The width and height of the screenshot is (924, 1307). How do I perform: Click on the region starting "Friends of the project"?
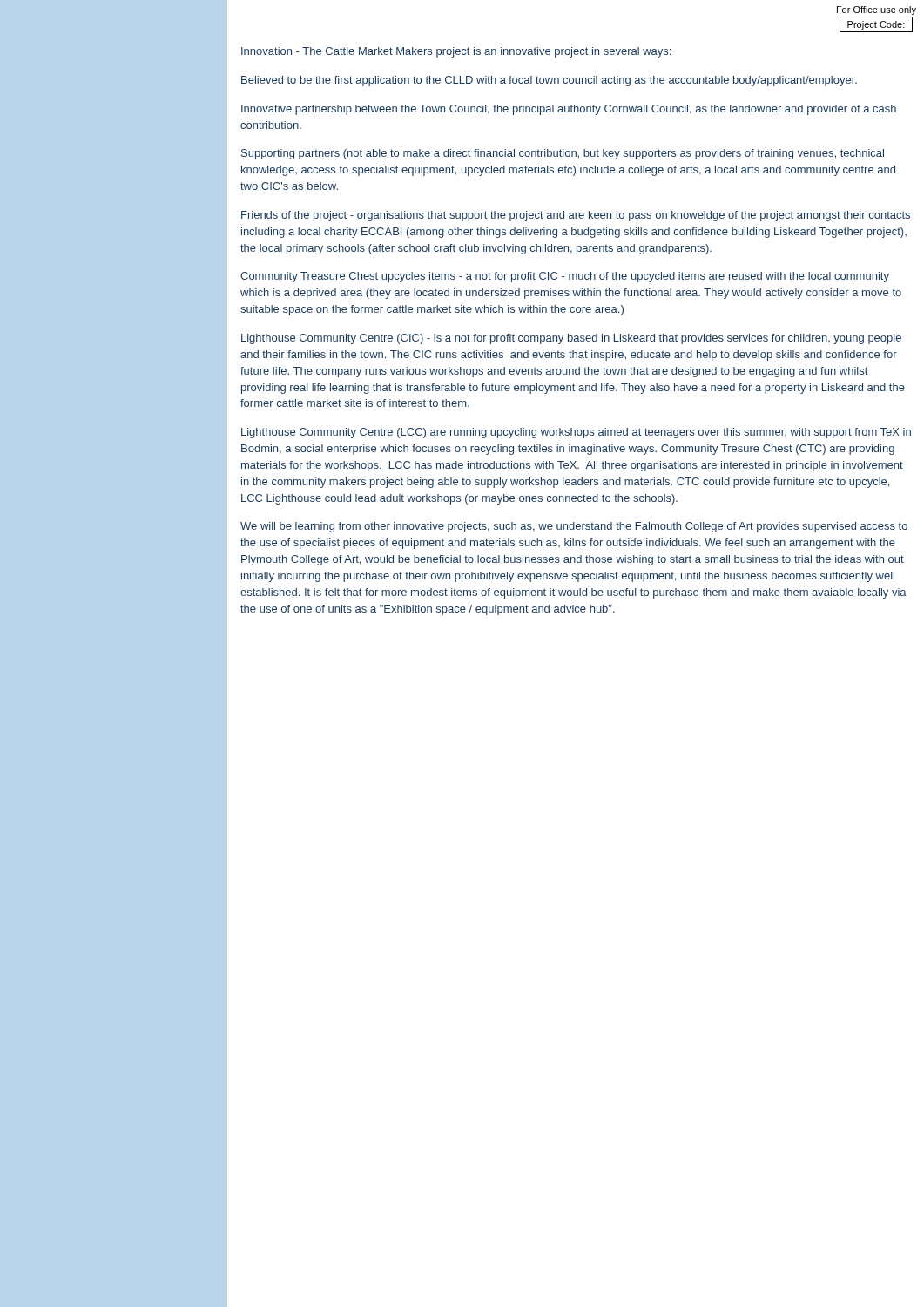[575, 231]
